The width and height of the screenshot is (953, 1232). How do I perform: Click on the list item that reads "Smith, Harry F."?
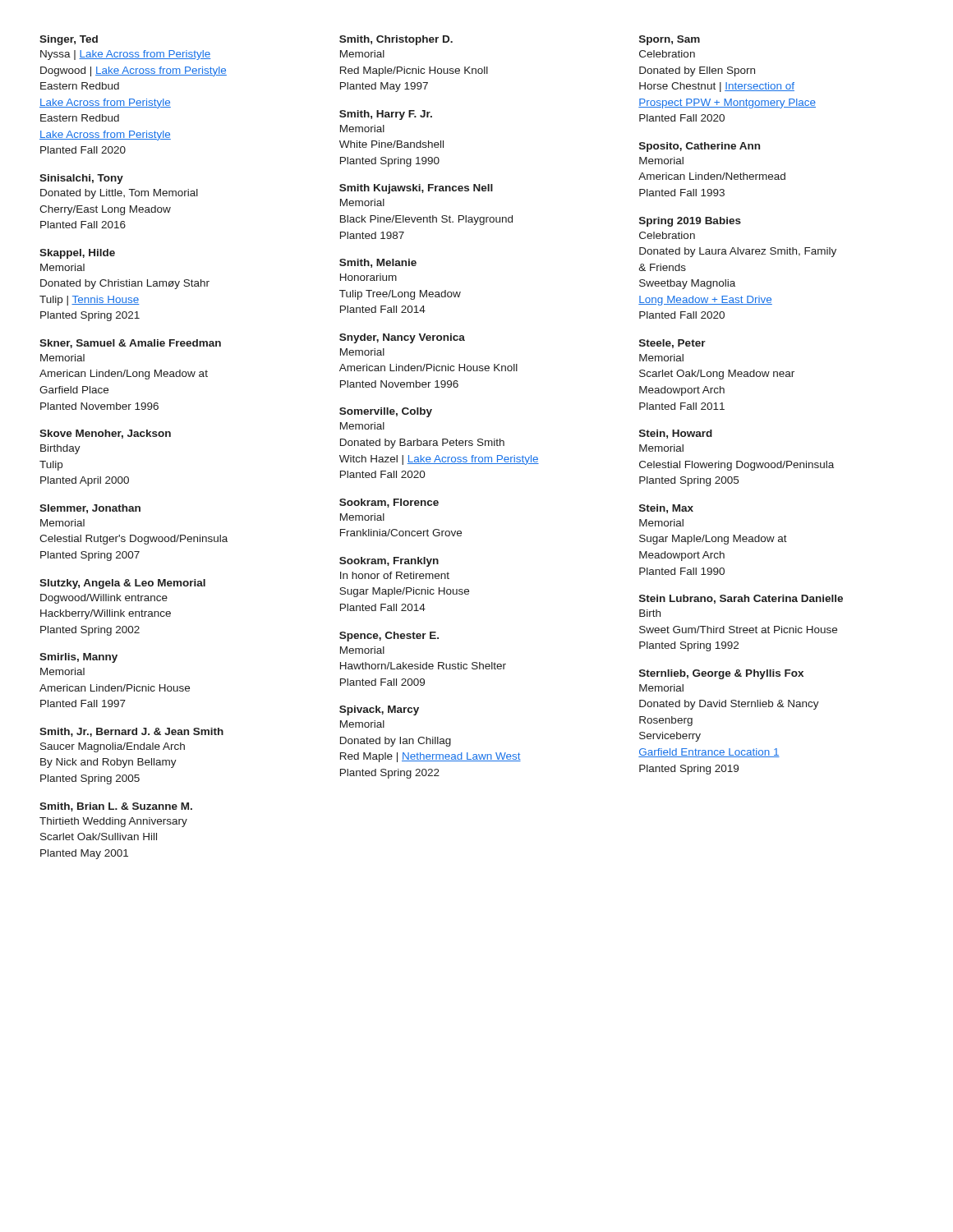[386, 115]
